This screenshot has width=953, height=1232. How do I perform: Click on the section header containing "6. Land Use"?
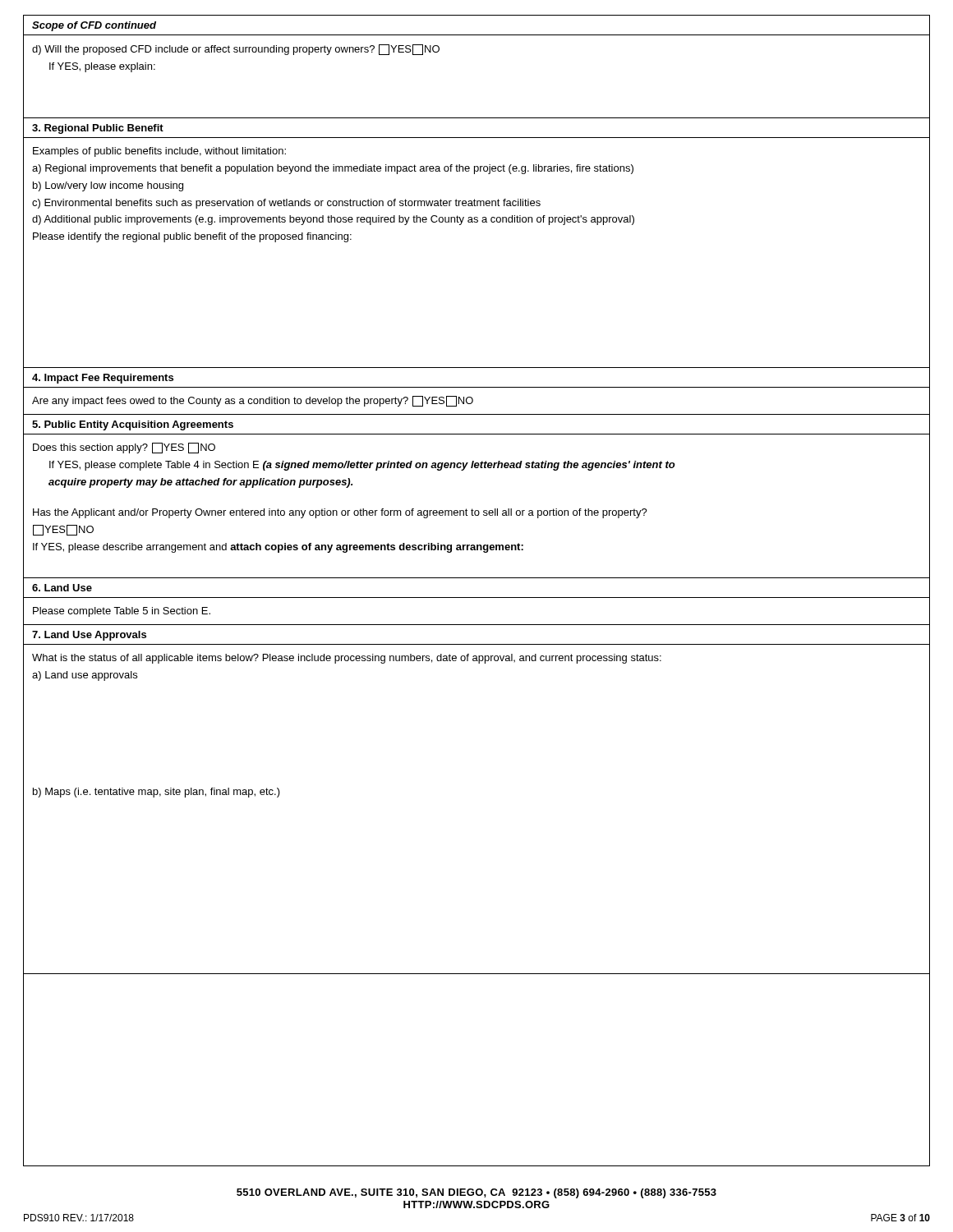point(62,588)
